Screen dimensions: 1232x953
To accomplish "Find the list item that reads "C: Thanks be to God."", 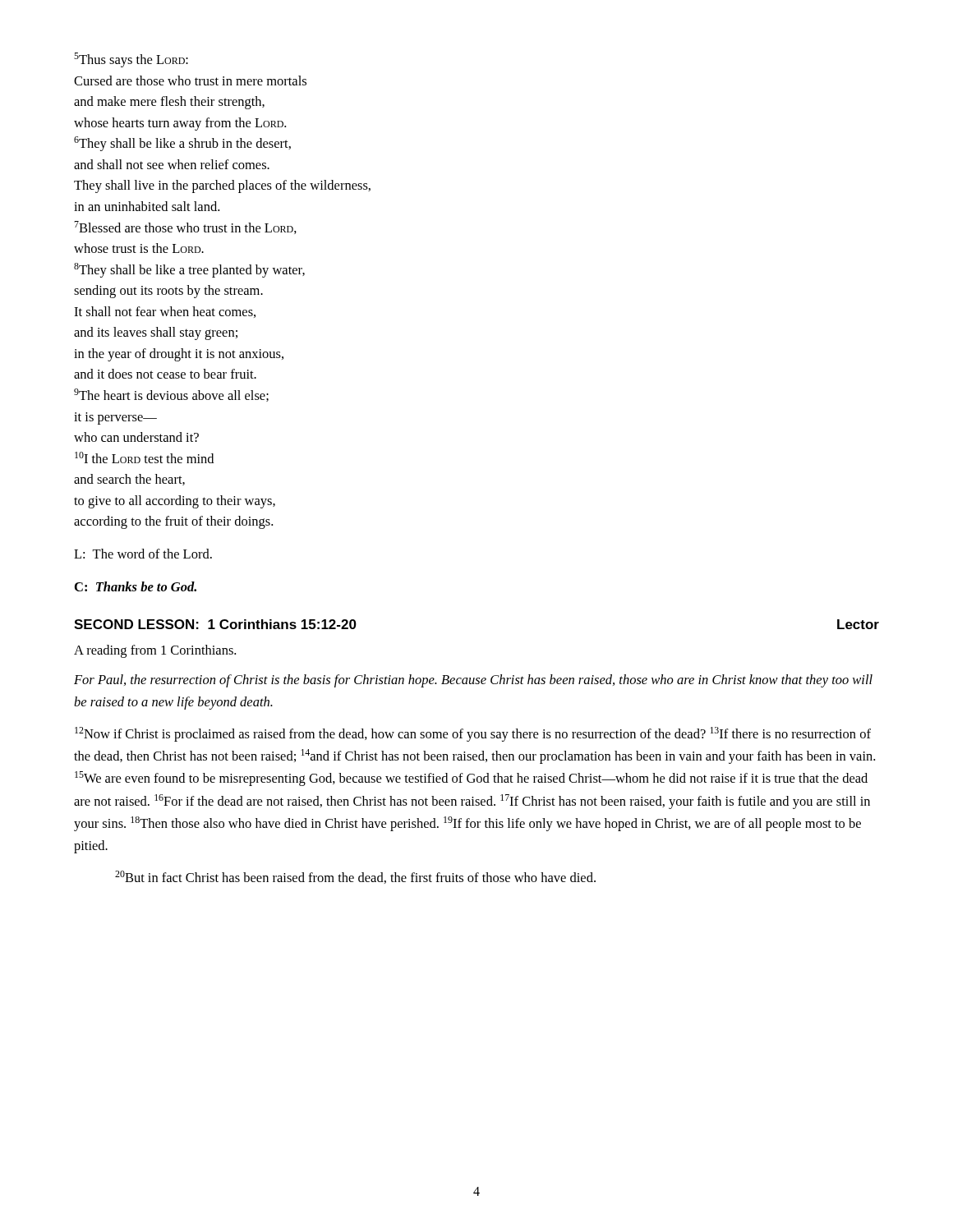I will 136,586.
